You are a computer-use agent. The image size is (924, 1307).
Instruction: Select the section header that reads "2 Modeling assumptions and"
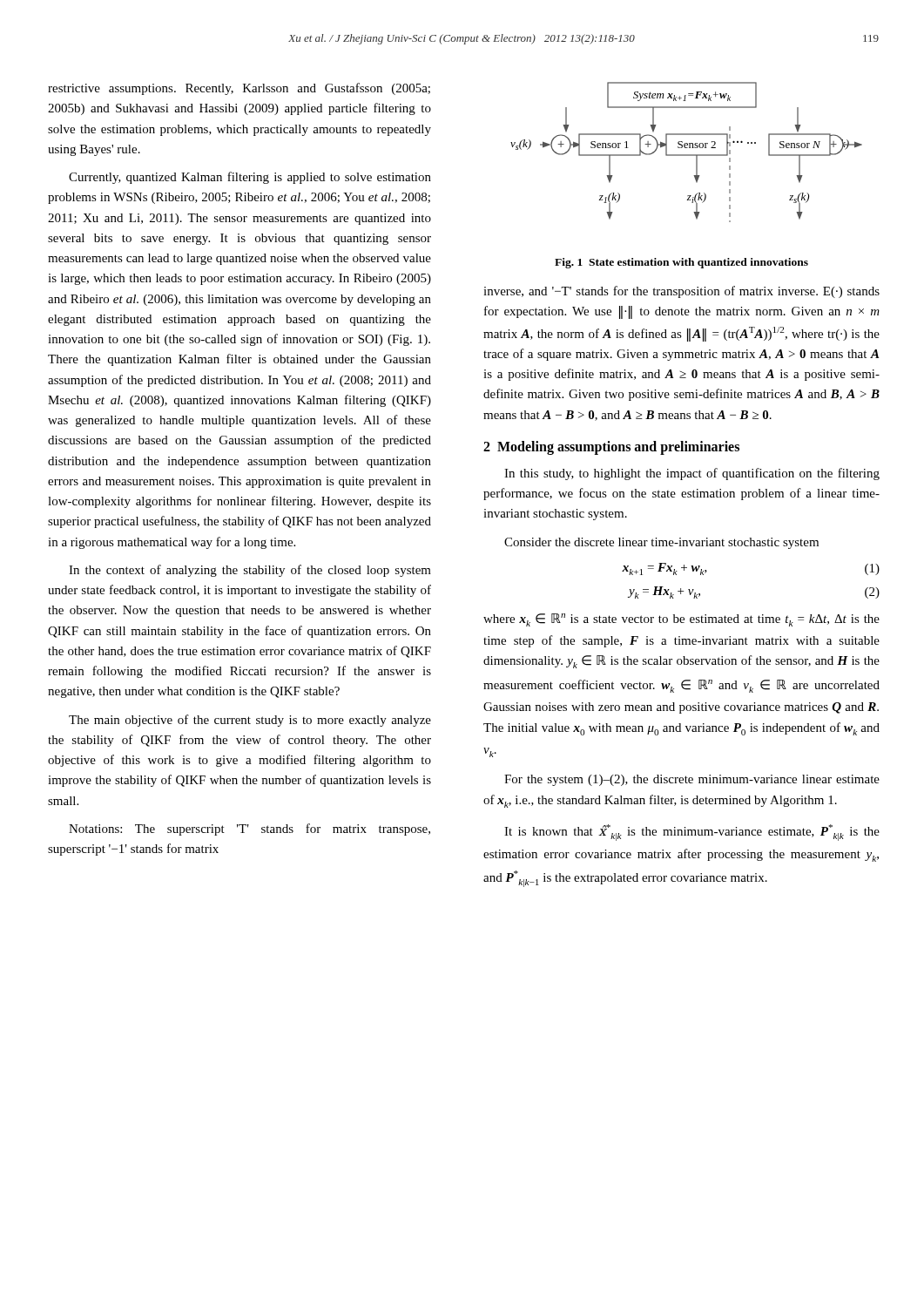tap(612, 446)
